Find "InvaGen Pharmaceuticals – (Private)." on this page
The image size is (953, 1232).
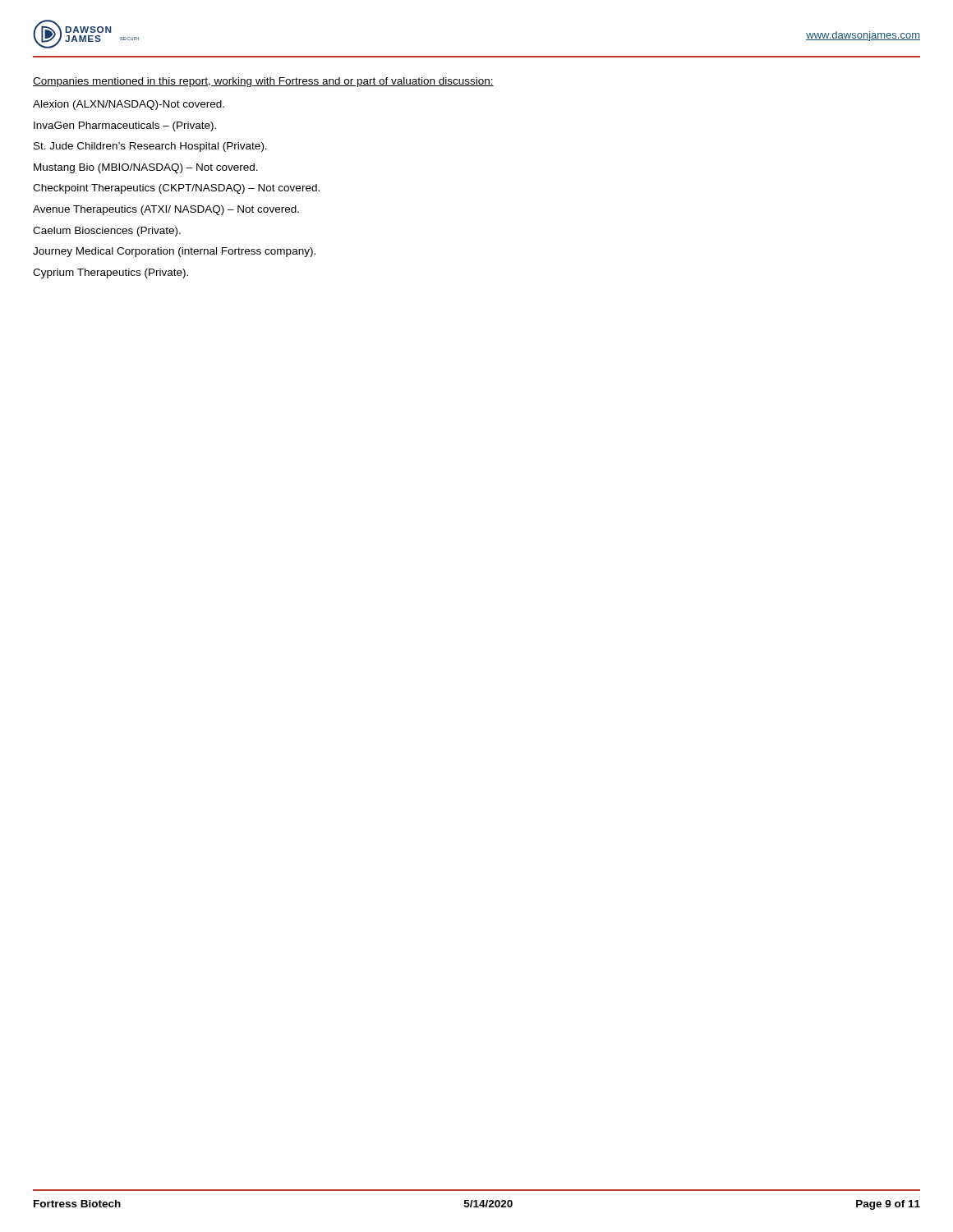[125, 125]
